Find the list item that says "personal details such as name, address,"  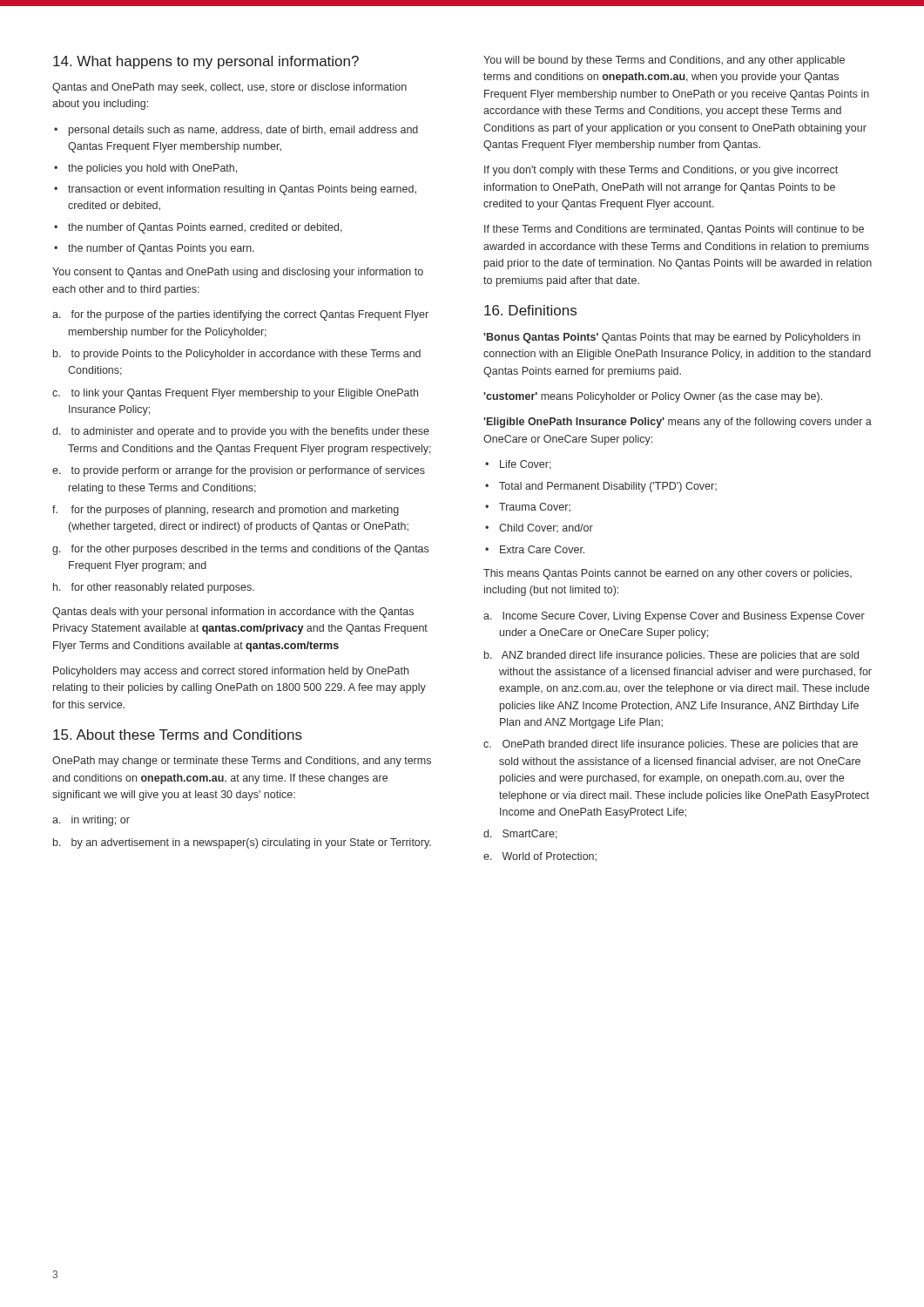[243, 138]
